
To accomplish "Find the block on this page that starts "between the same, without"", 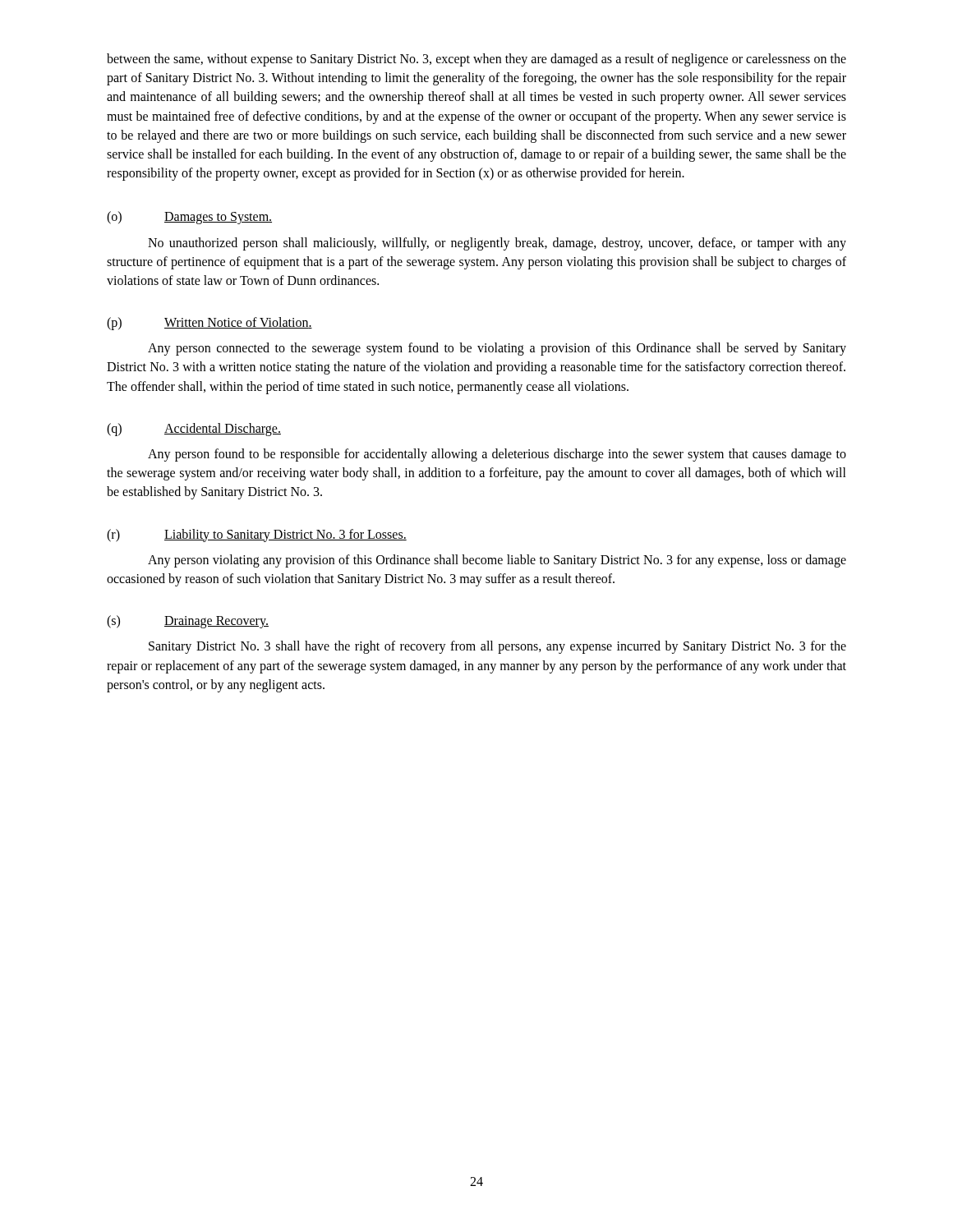I will pos(476,116).
